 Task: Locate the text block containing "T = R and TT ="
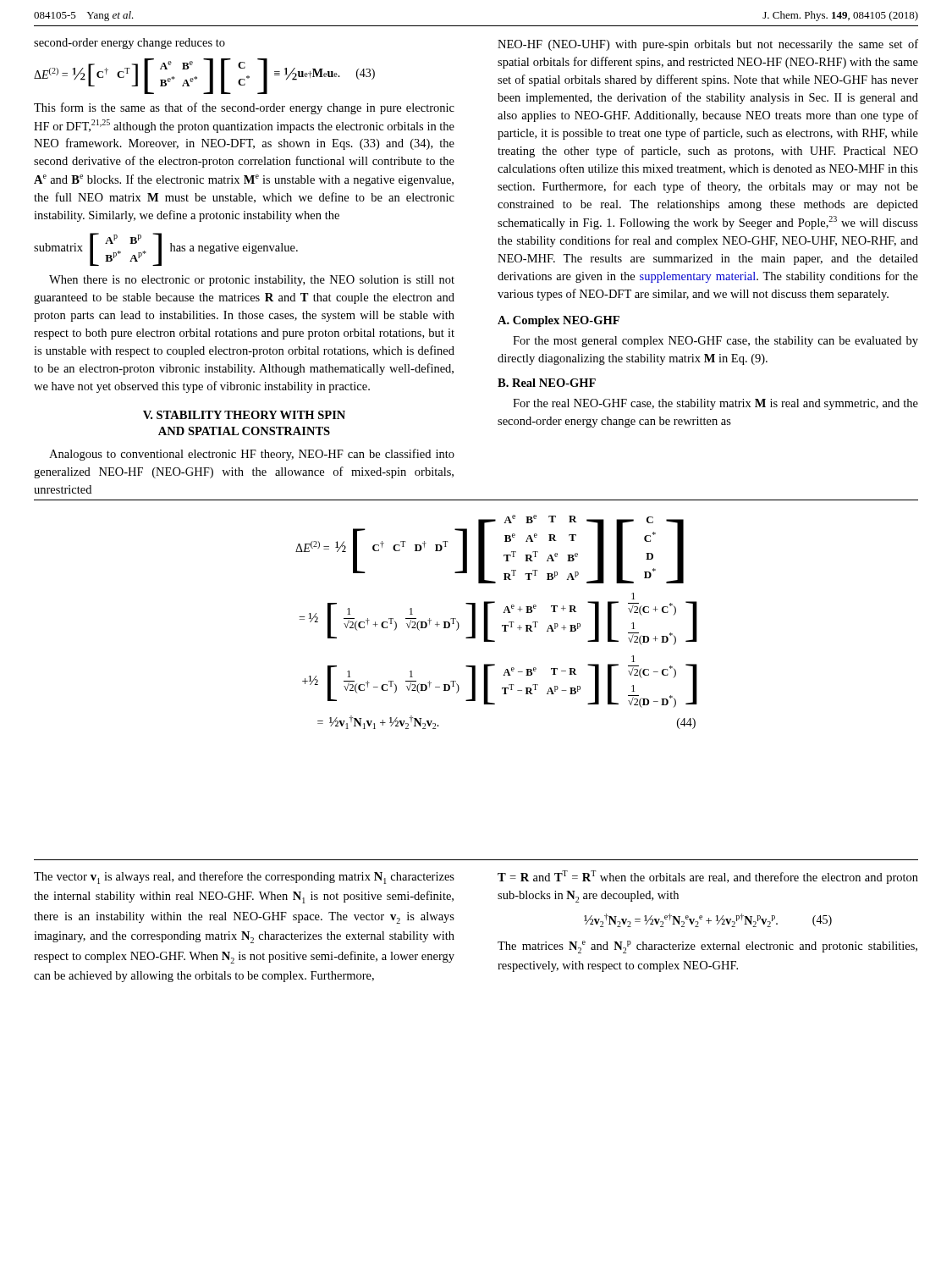click(708, 886)
